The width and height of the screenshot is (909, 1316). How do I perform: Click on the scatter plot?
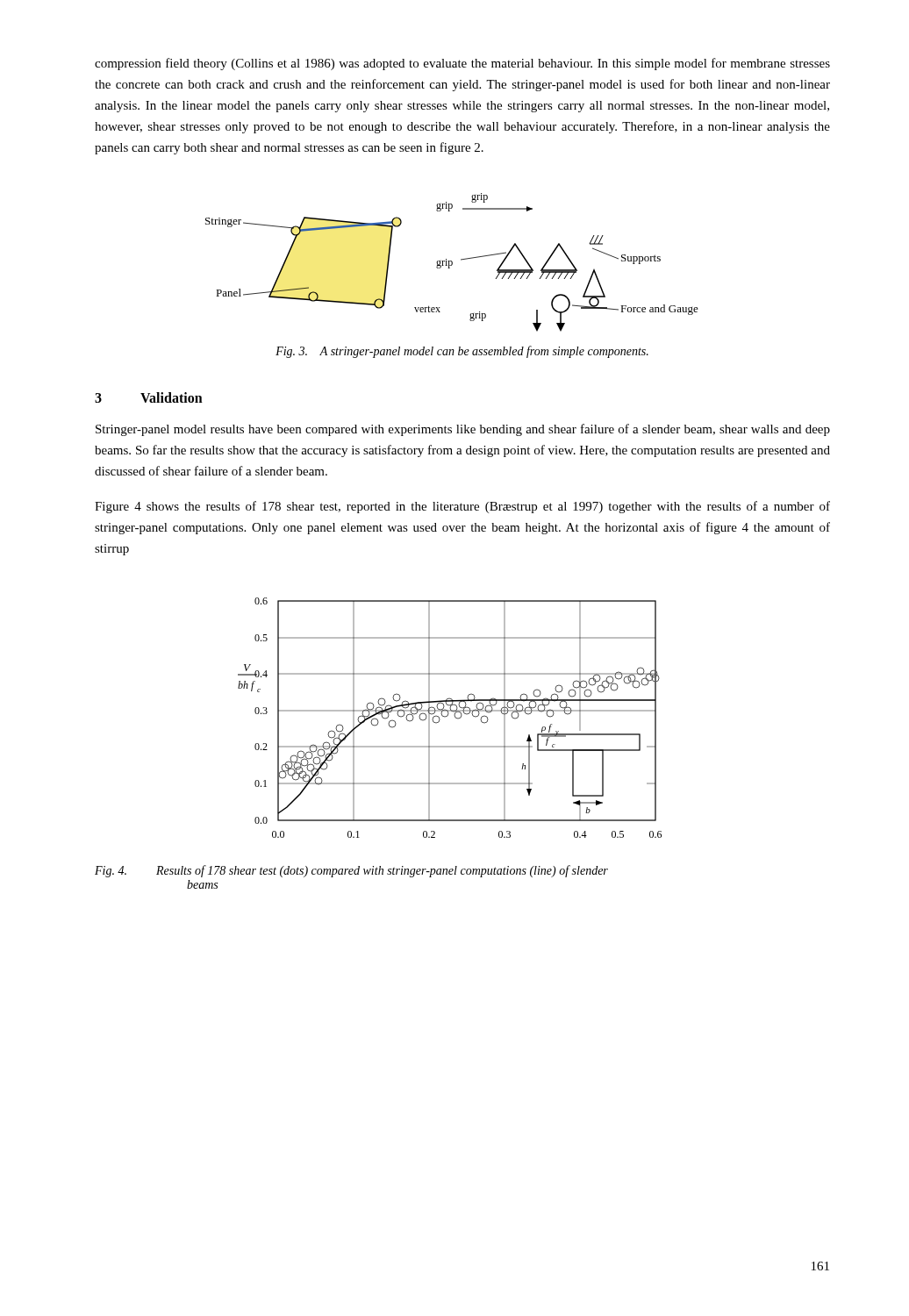click(x=462, y=719)
